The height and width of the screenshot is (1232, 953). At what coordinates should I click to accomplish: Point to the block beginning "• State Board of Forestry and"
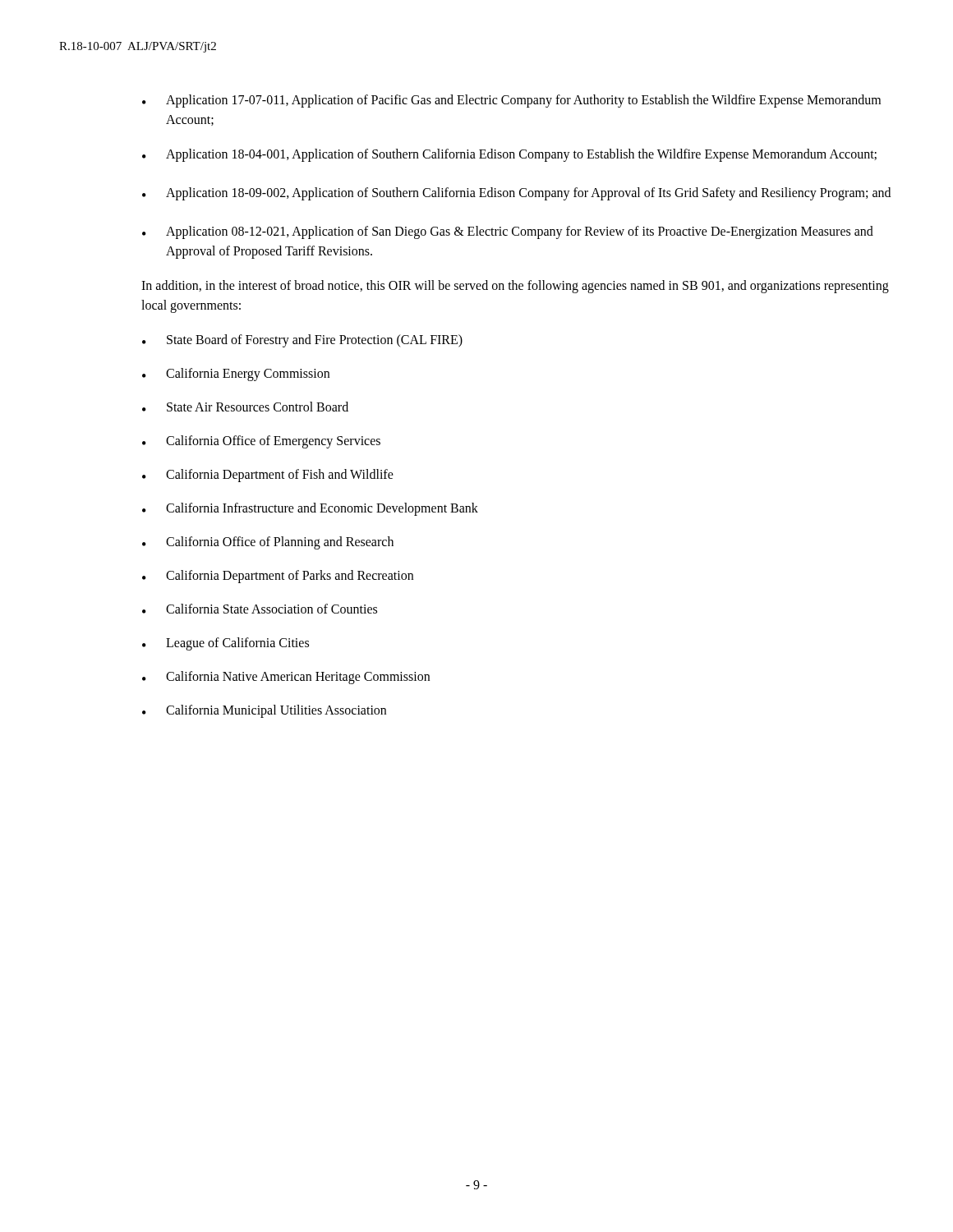click(302, 342)
